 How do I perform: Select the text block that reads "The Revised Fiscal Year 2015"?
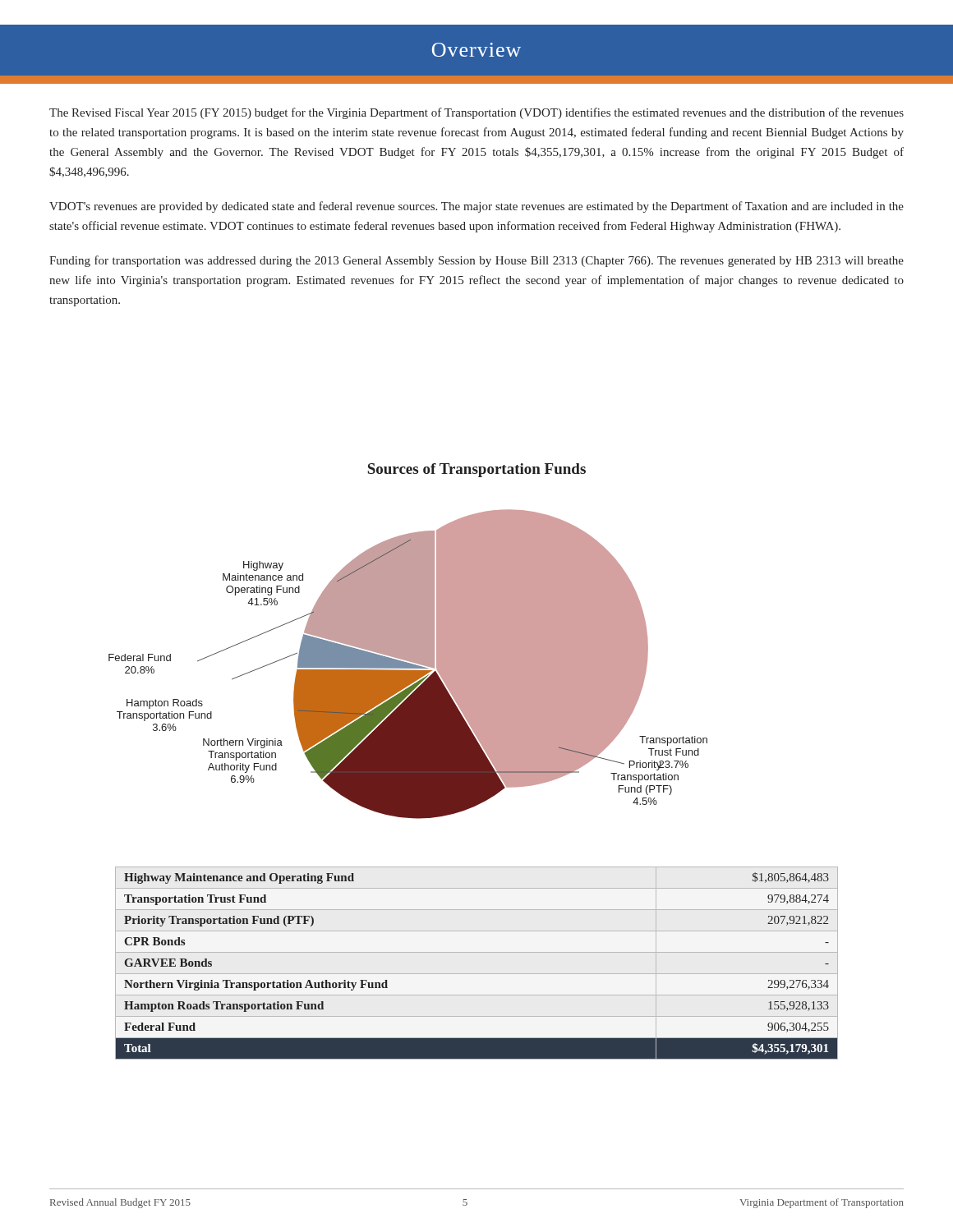click(476, 142)
